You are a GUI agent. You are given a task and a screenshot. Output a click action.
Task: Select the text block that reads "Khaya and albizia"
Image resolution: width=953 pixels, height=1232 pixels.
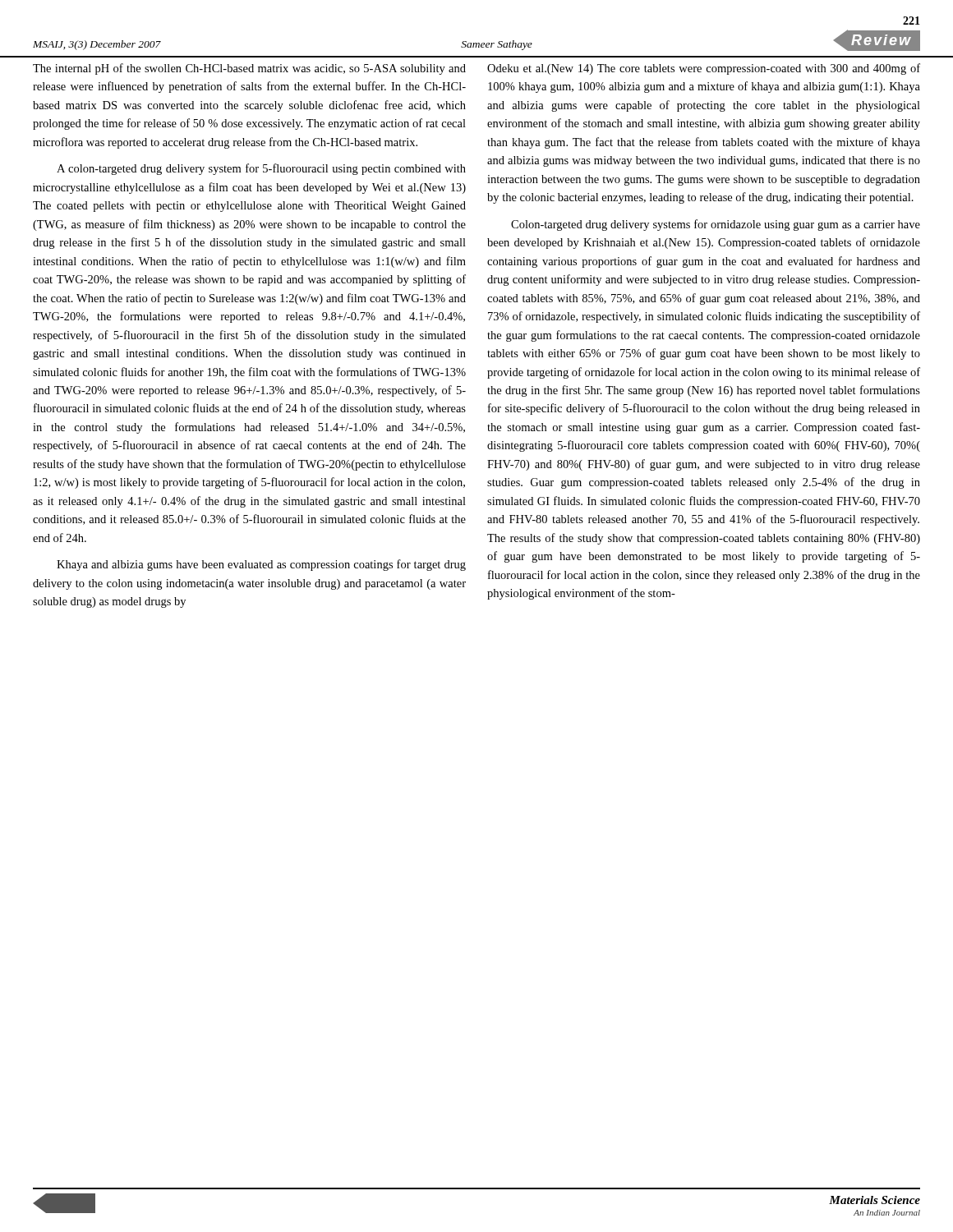click(x=249, y=583)
